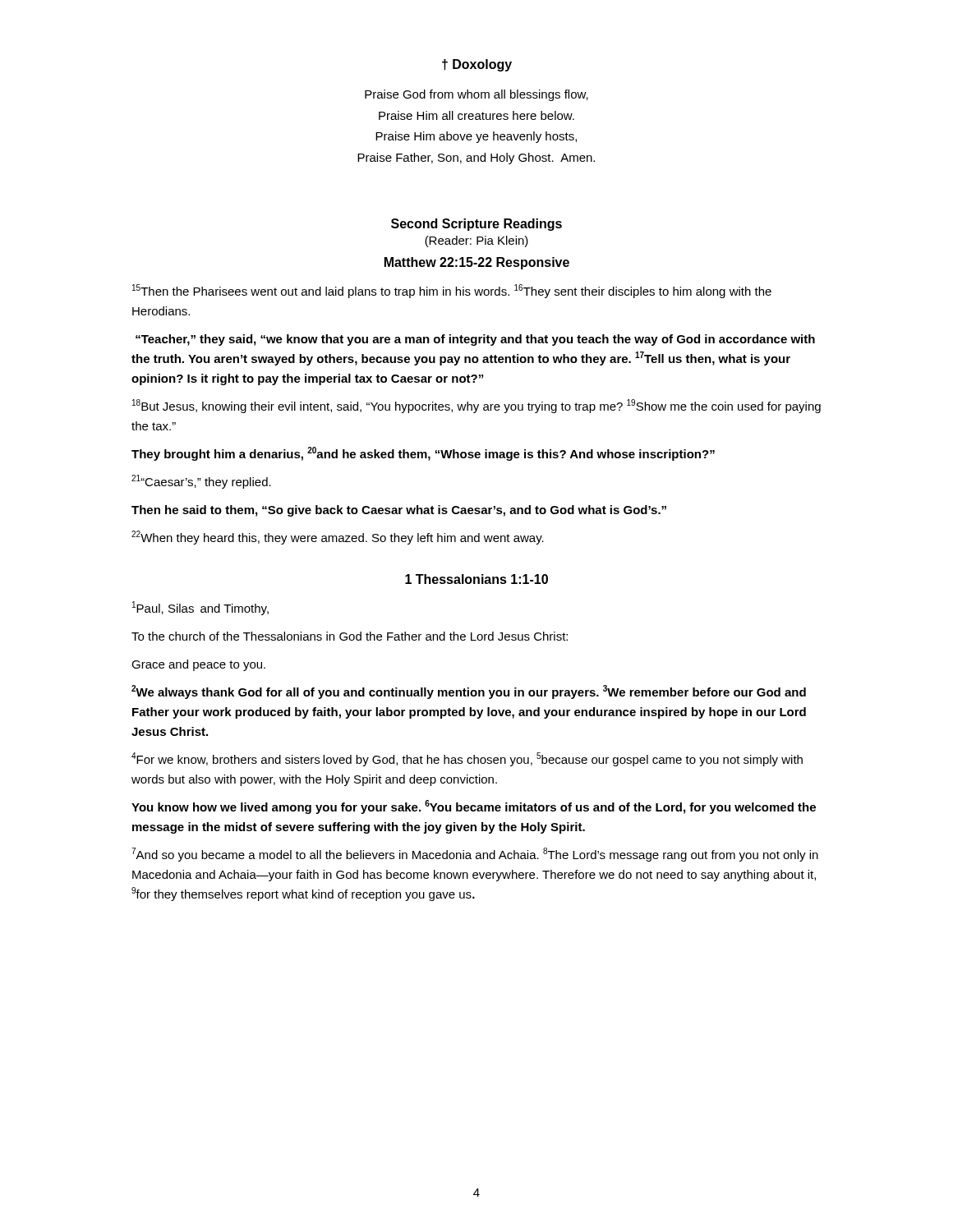Screen dimensions: 1232x953
Task: Select the text block starting "† Doxology"
Action: pyautogui.click(x=476, y=64)
